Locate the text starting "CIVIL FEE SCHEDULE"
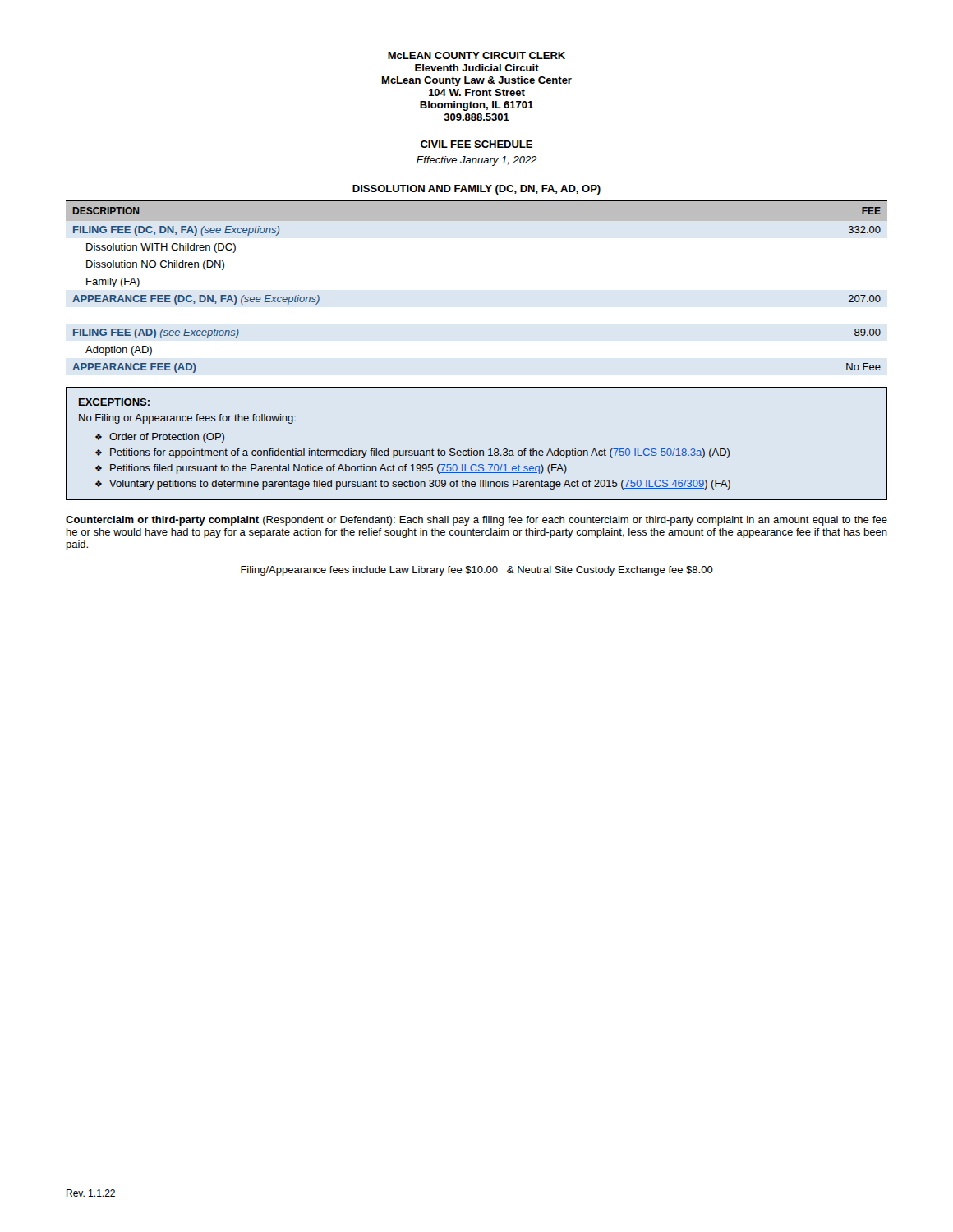 click(476, 144)
